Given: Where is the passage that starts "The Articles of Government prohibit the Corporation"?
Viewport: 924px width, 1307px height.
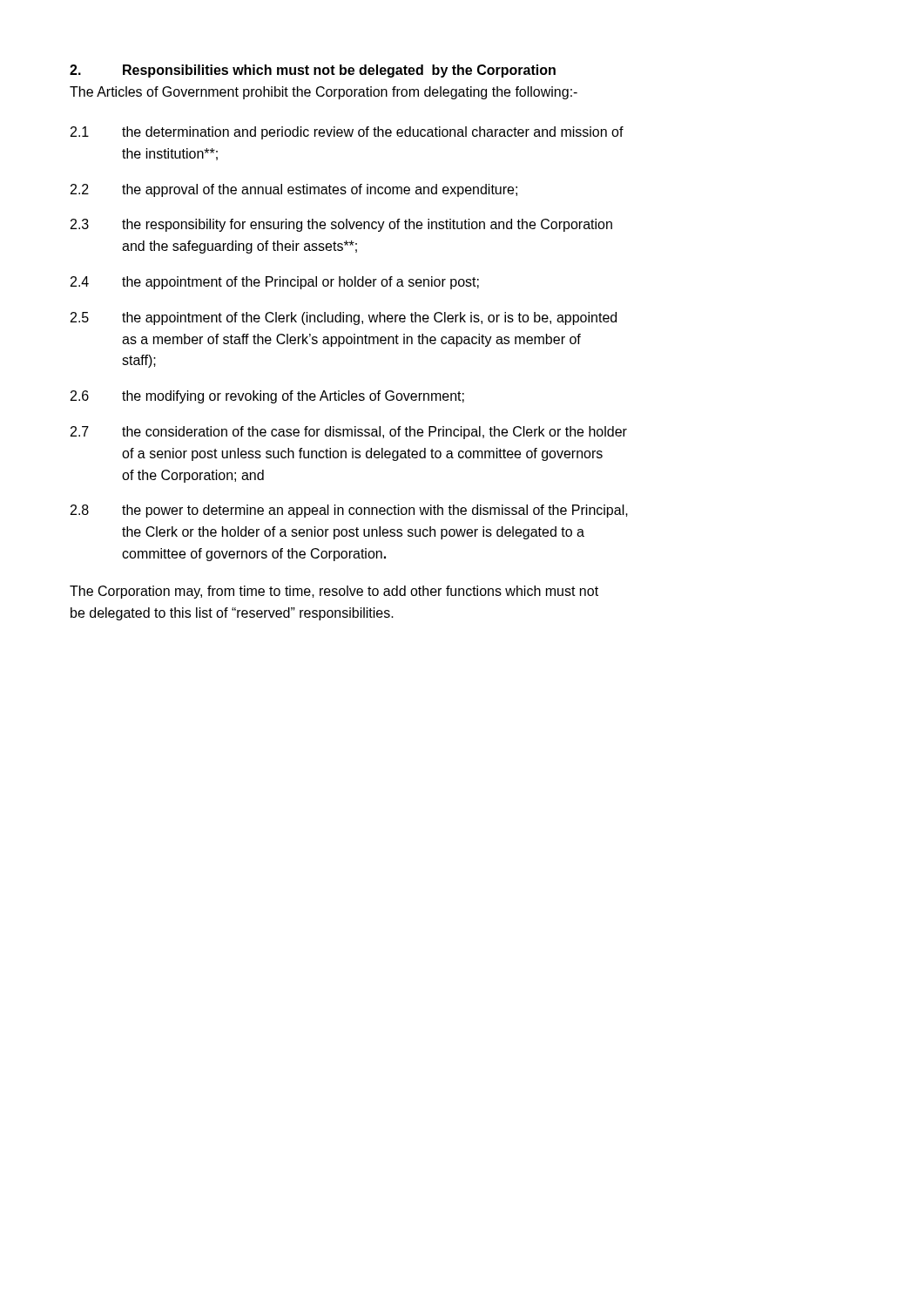Looking at the screenshot, I should tap(324, 92).
